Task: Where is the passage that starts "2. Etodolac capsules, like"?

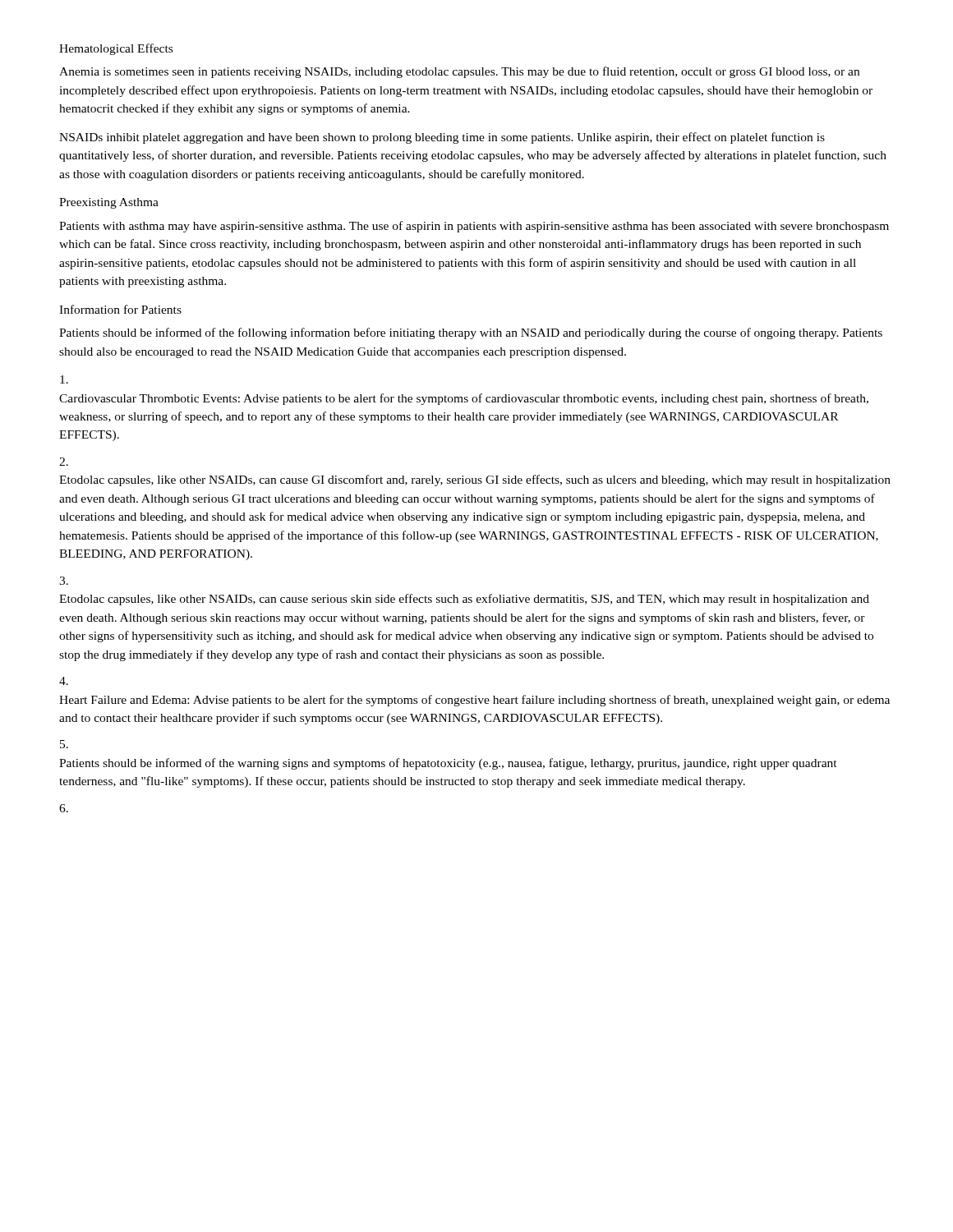Action: [476, 508]
